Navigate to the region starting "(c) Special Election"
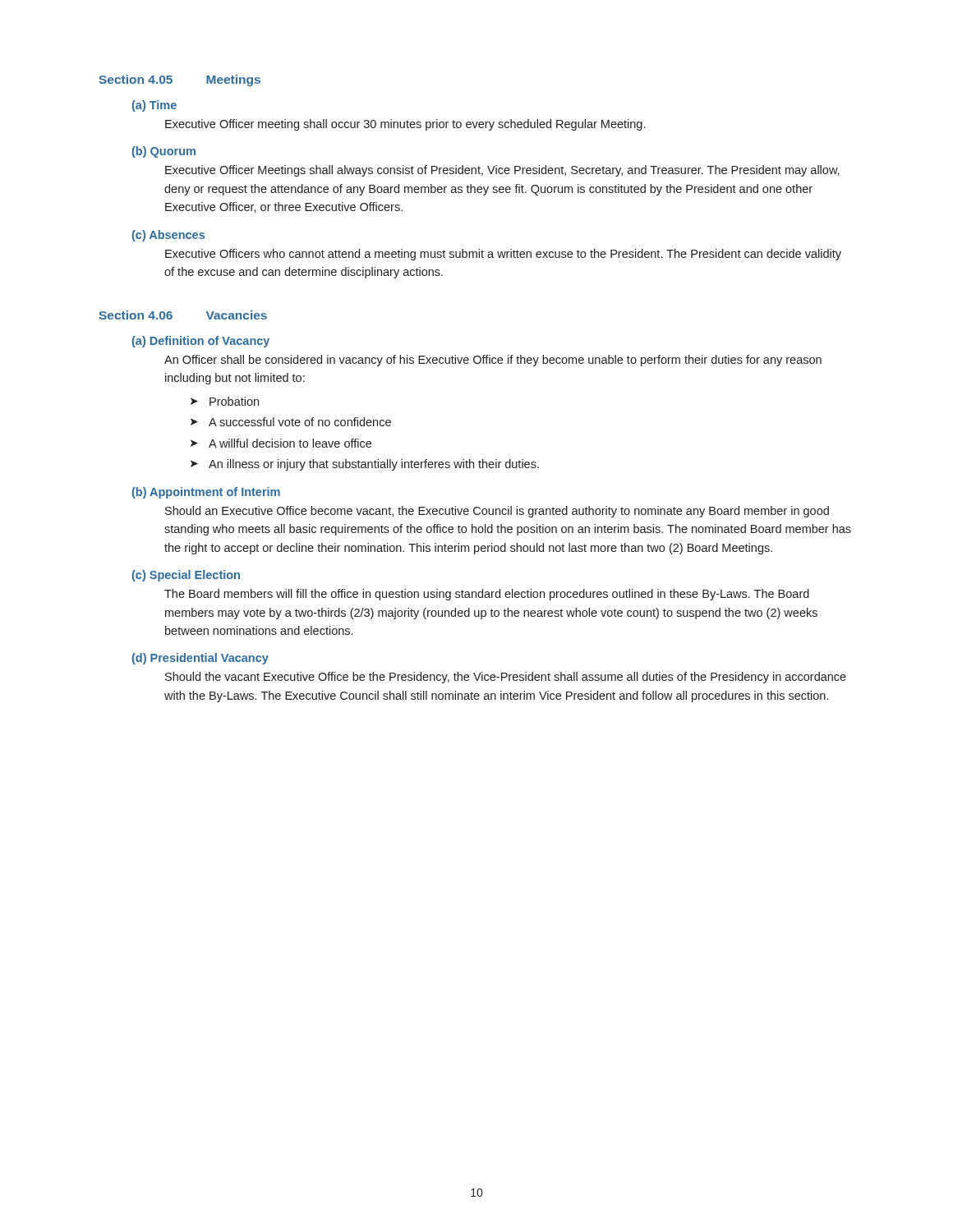 tap(186, 575)
